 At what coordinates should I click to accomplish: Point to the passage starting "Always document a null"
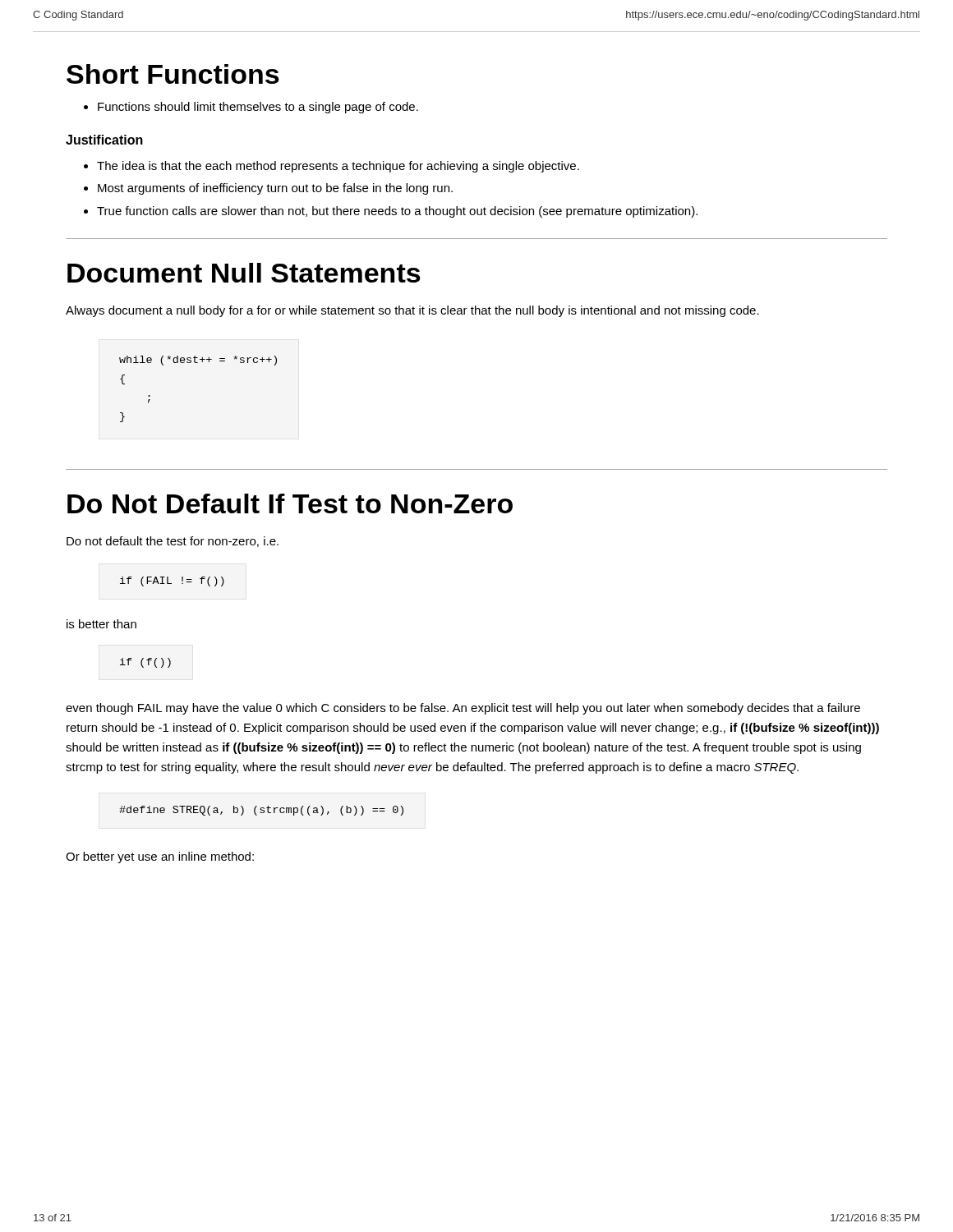476,310
